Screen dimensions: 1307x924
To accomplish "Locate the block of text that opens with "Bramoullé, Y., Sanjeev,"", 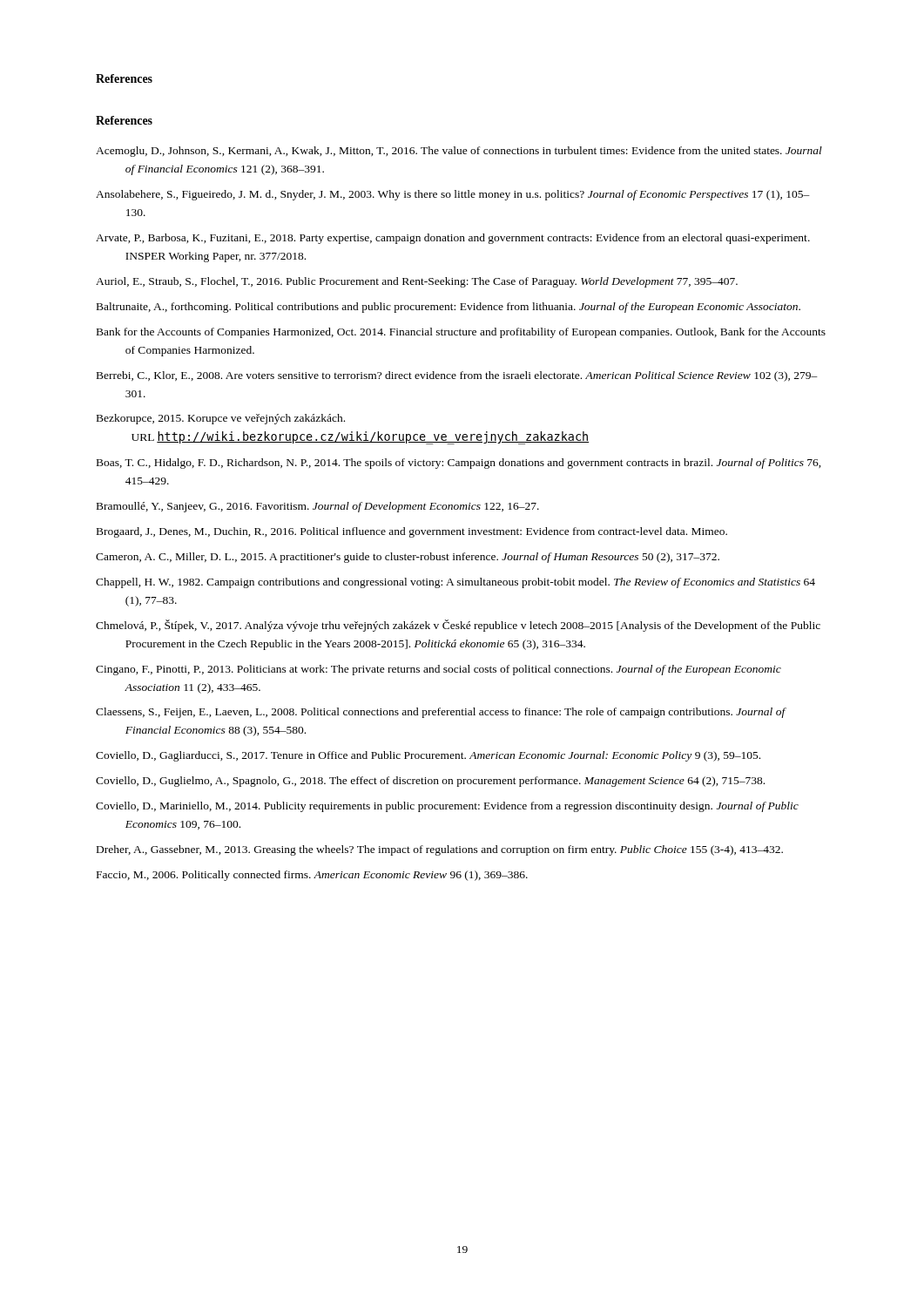I will [318, 506].
